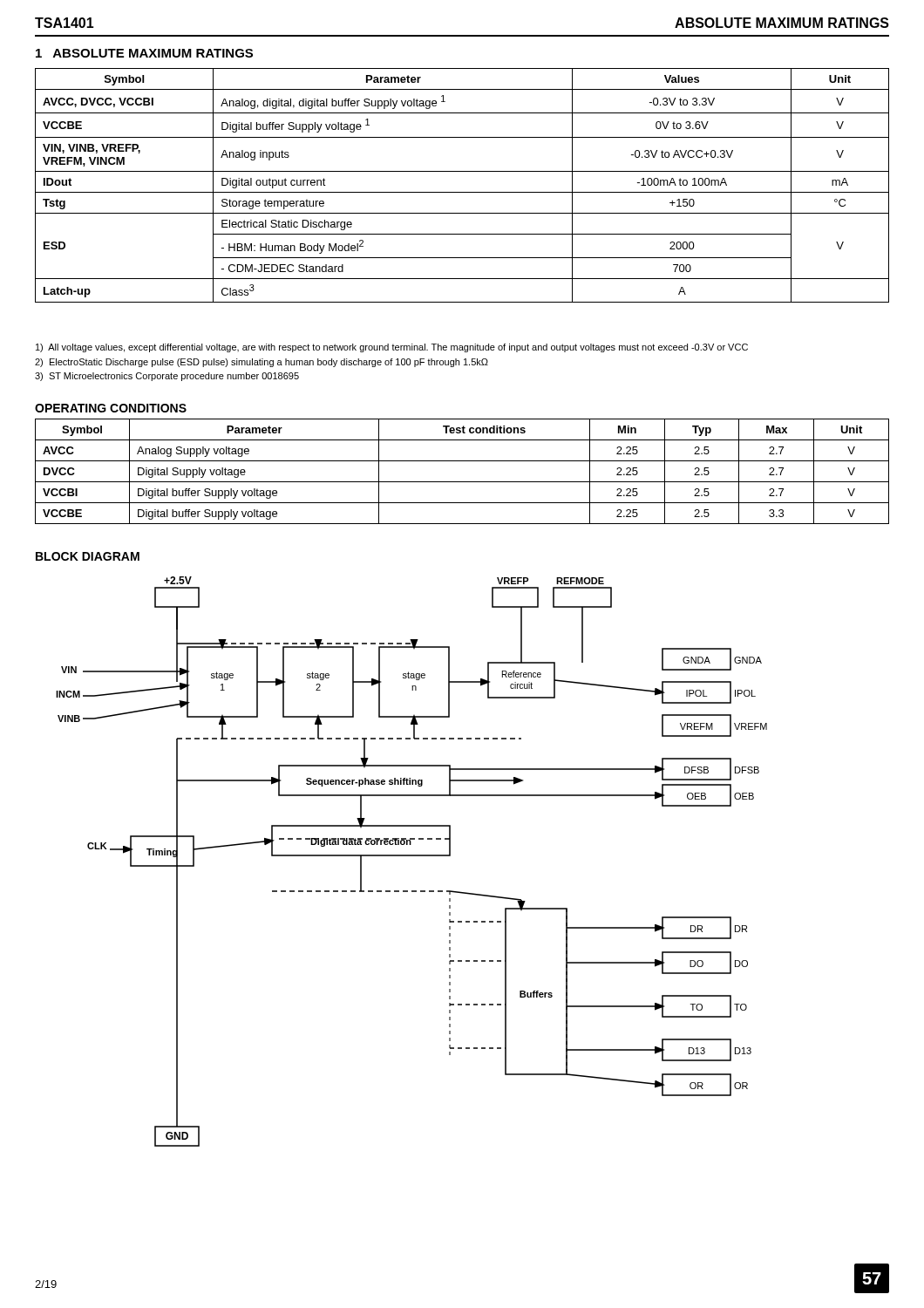Select the schematic
The image size is (924, 1308).
pyautogui.click(x=462, y=887)
